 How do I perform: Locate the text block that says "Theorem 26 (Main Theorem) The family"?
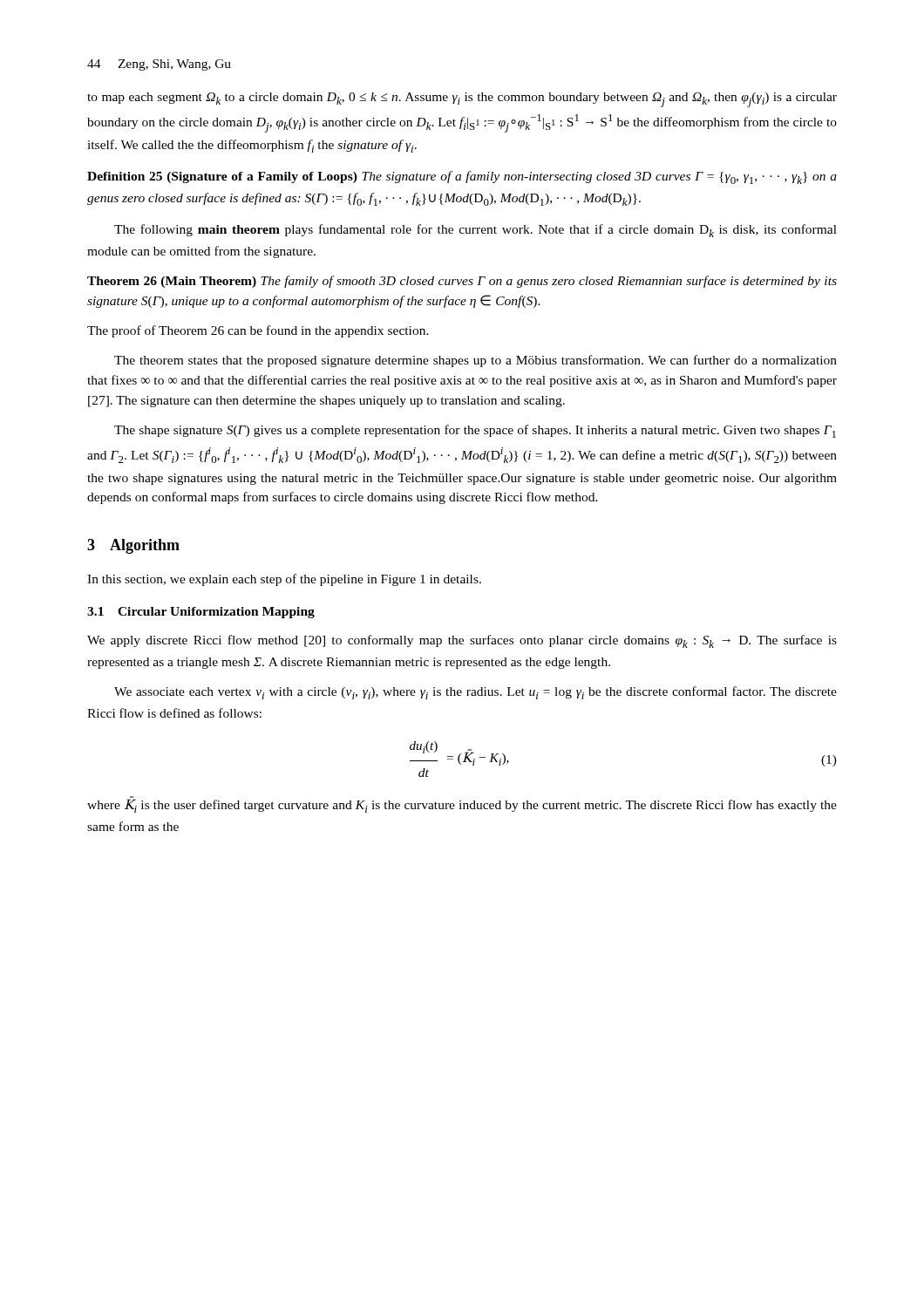tap(462, 291)
